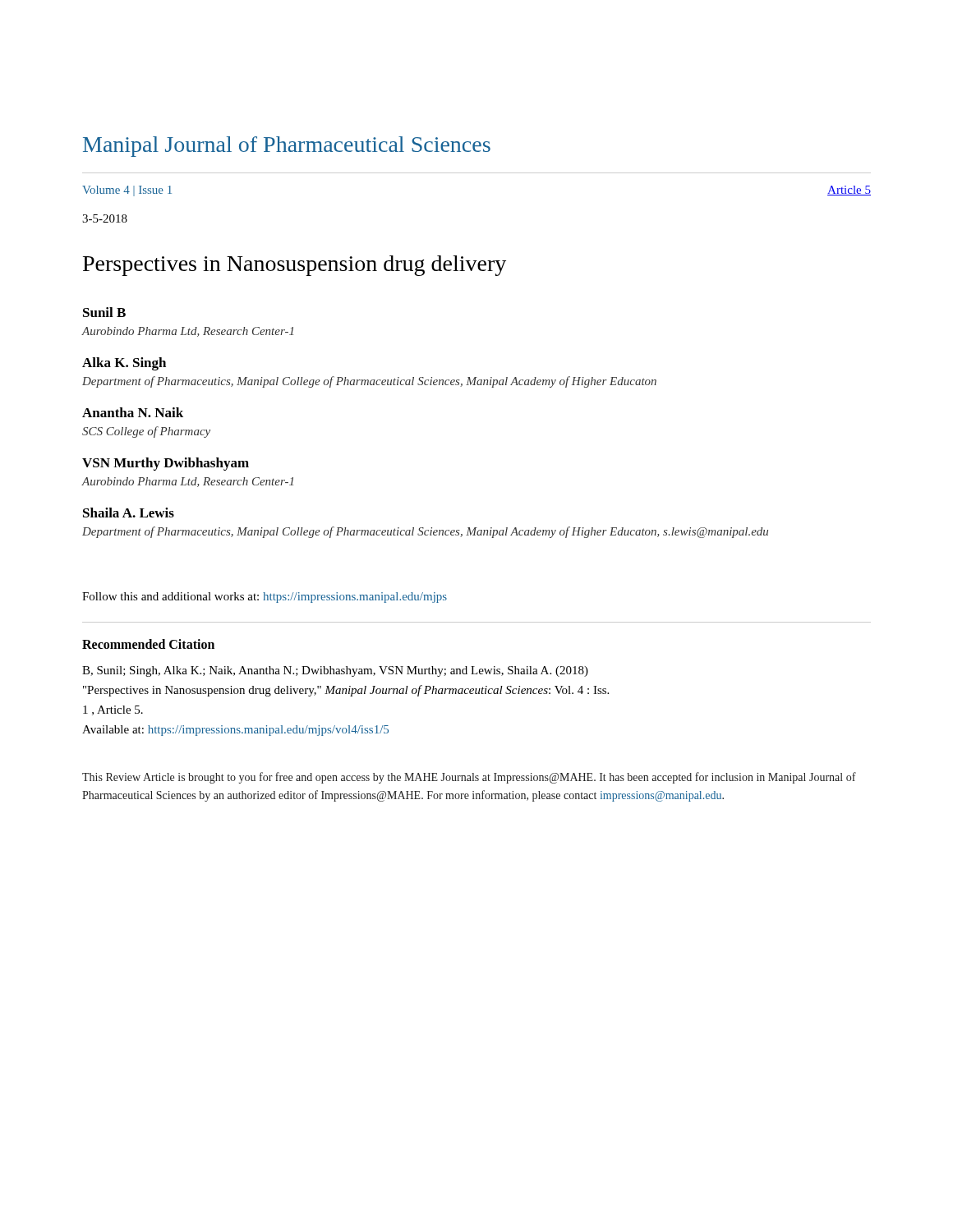The width and height of the screenshot is (953, 1232).
Task: Click on the region starting "Manipal Journal of Pharmaceutical Sciences"
Action: click(476, 145)
